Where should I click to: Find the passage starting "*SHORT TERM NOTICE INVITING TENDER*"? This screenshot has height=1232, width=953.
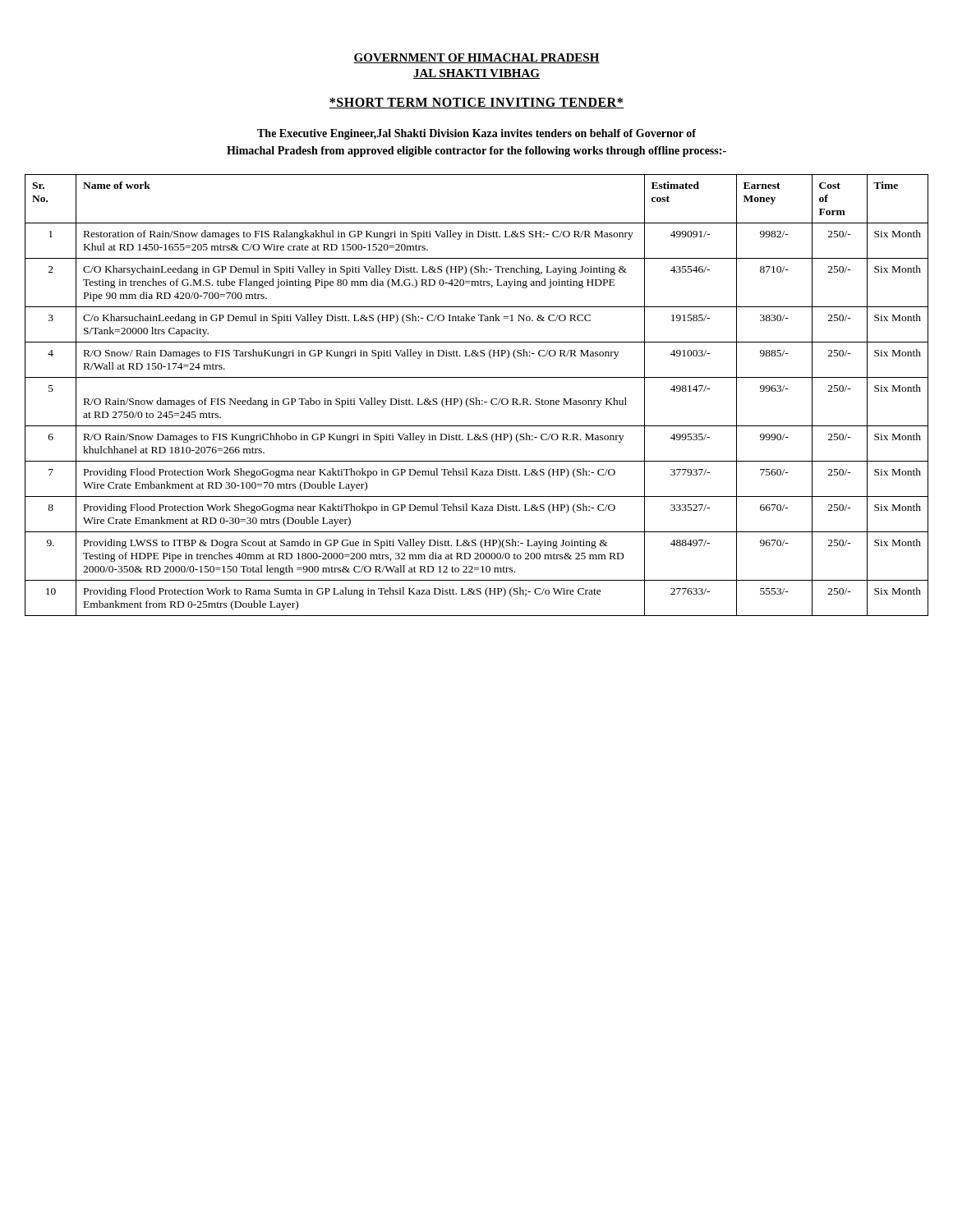click(x=476, y=102)
